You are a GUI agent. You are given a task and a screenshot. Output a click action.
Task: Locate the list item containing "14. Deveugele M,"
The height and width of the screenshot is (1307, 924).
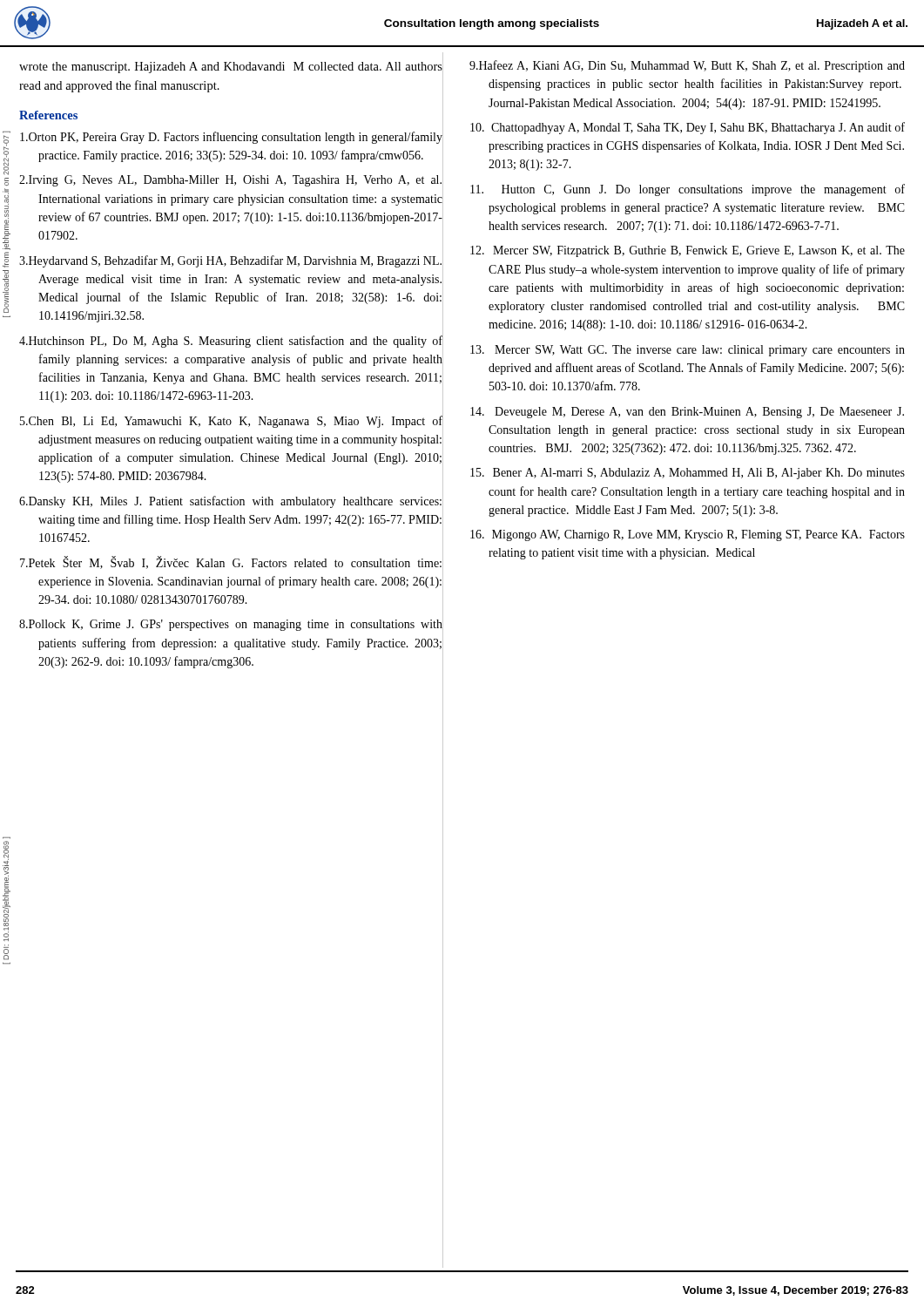687,430
